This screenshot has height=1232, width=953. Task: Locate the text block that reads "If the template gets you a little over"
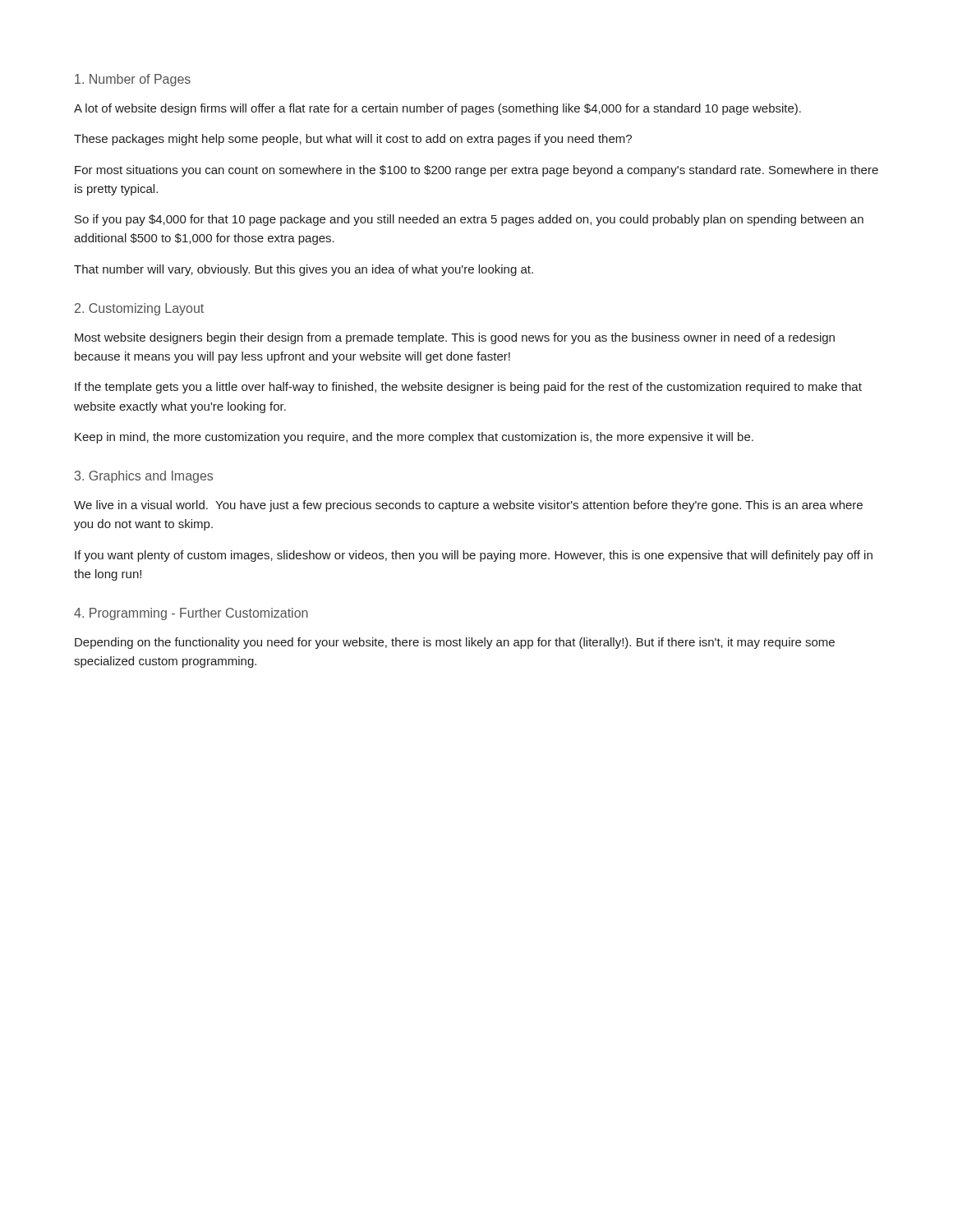(468, 396)
